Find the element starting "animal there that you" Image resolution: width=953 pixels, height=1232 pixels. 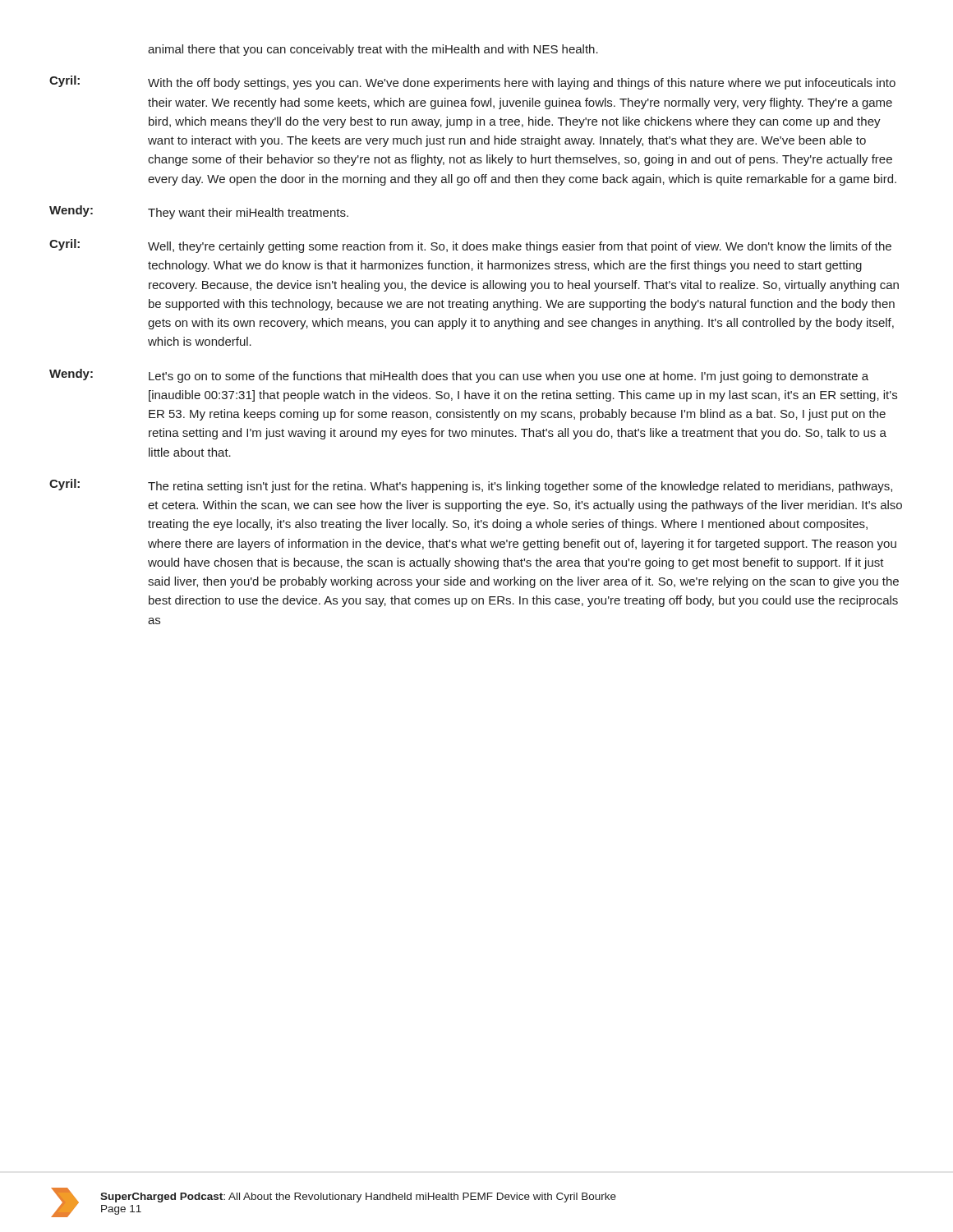373,49
